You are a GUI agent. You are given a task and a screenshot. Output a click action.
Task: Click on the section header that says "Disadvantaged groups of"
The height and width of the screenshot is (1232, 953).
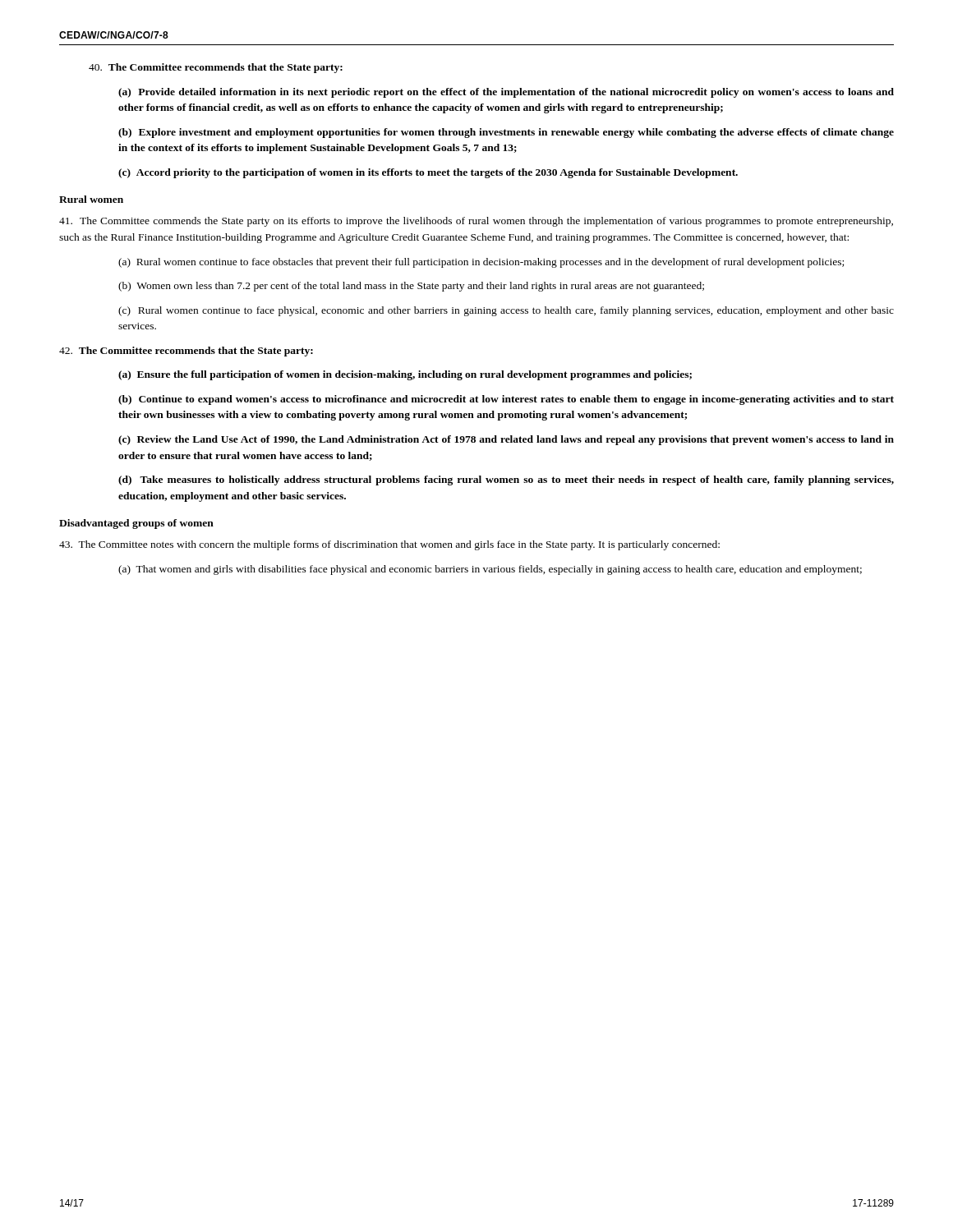[136, 523]
